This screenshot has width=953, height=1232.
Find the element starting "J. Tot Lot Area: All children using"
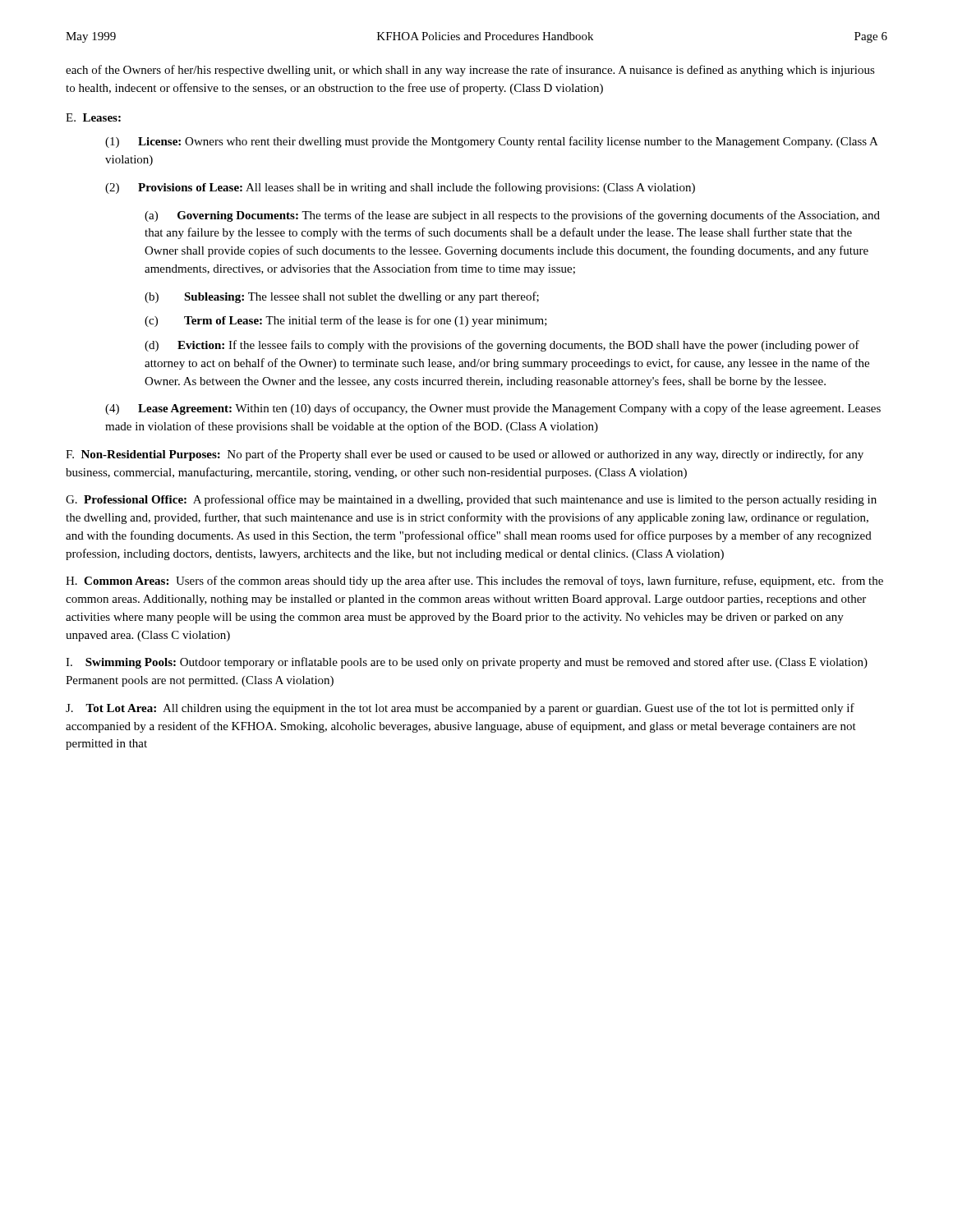click(x=476, y=726)
